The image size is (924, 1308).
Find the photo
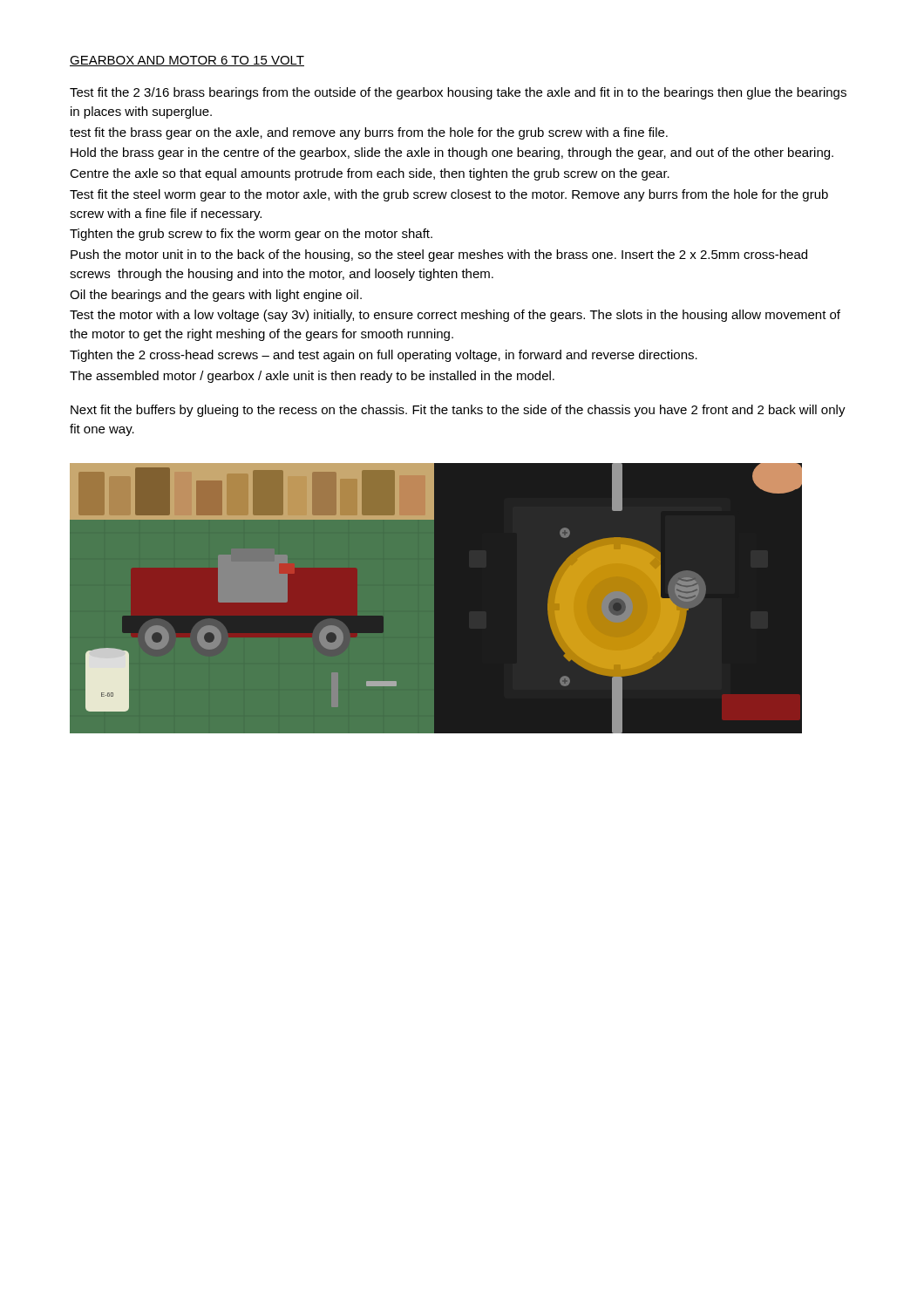click(x=436, y=598)
